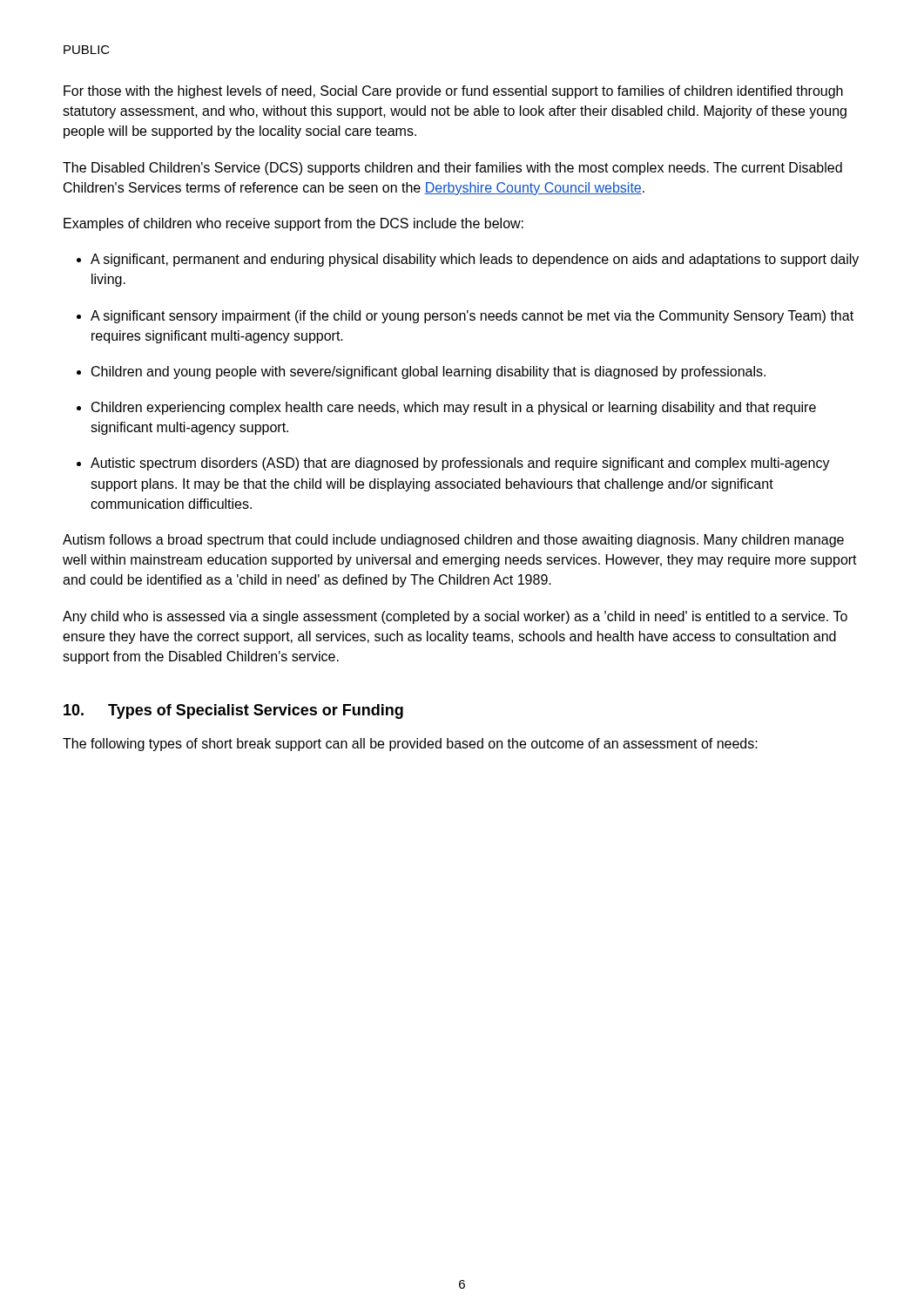Click the passage that begins "A significant sensory impairment"
This screenshot has height=1307, width=924.
point(472,326)
